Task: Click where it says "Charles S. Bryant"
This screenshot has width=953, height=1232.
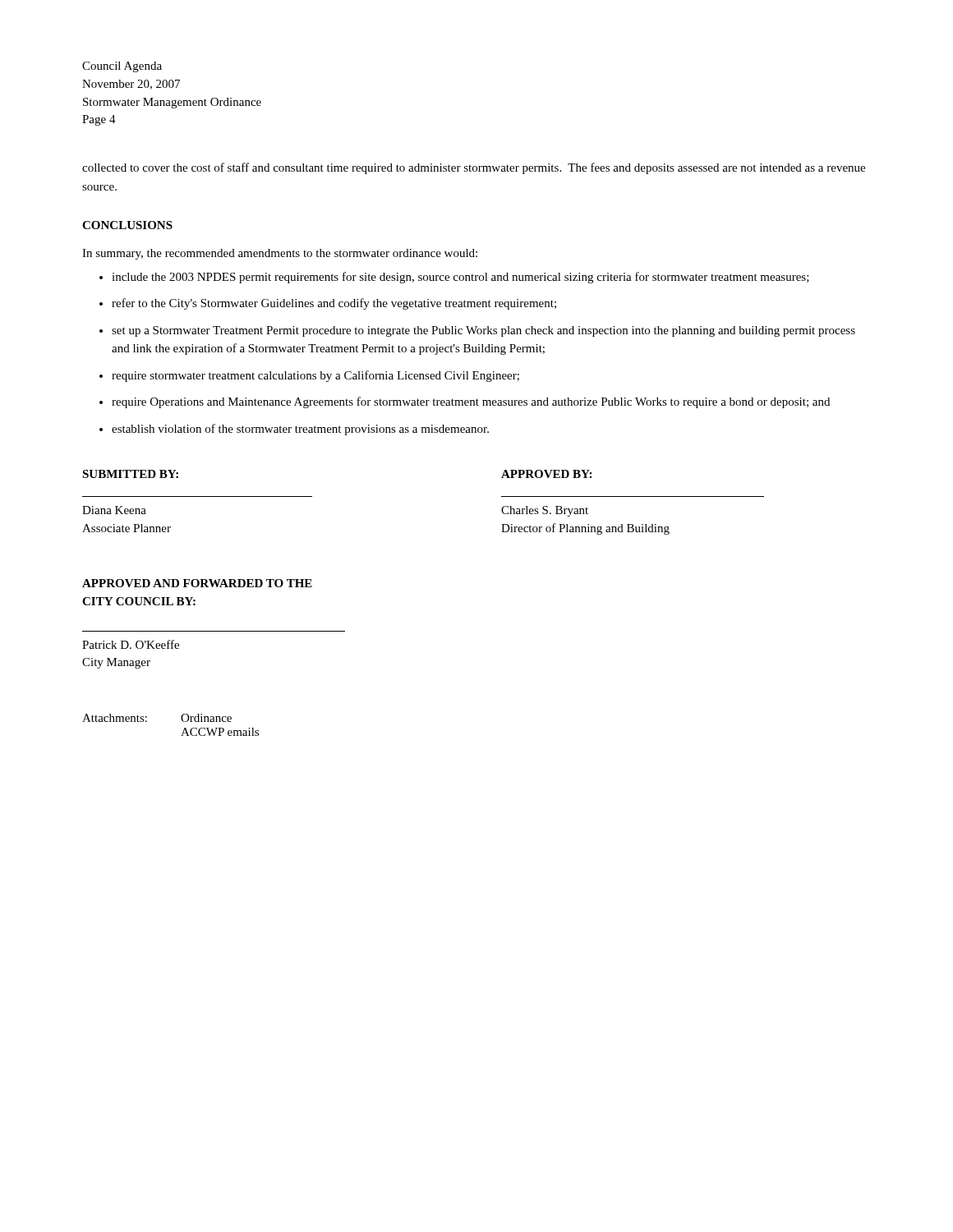Action: pos(545,510)
